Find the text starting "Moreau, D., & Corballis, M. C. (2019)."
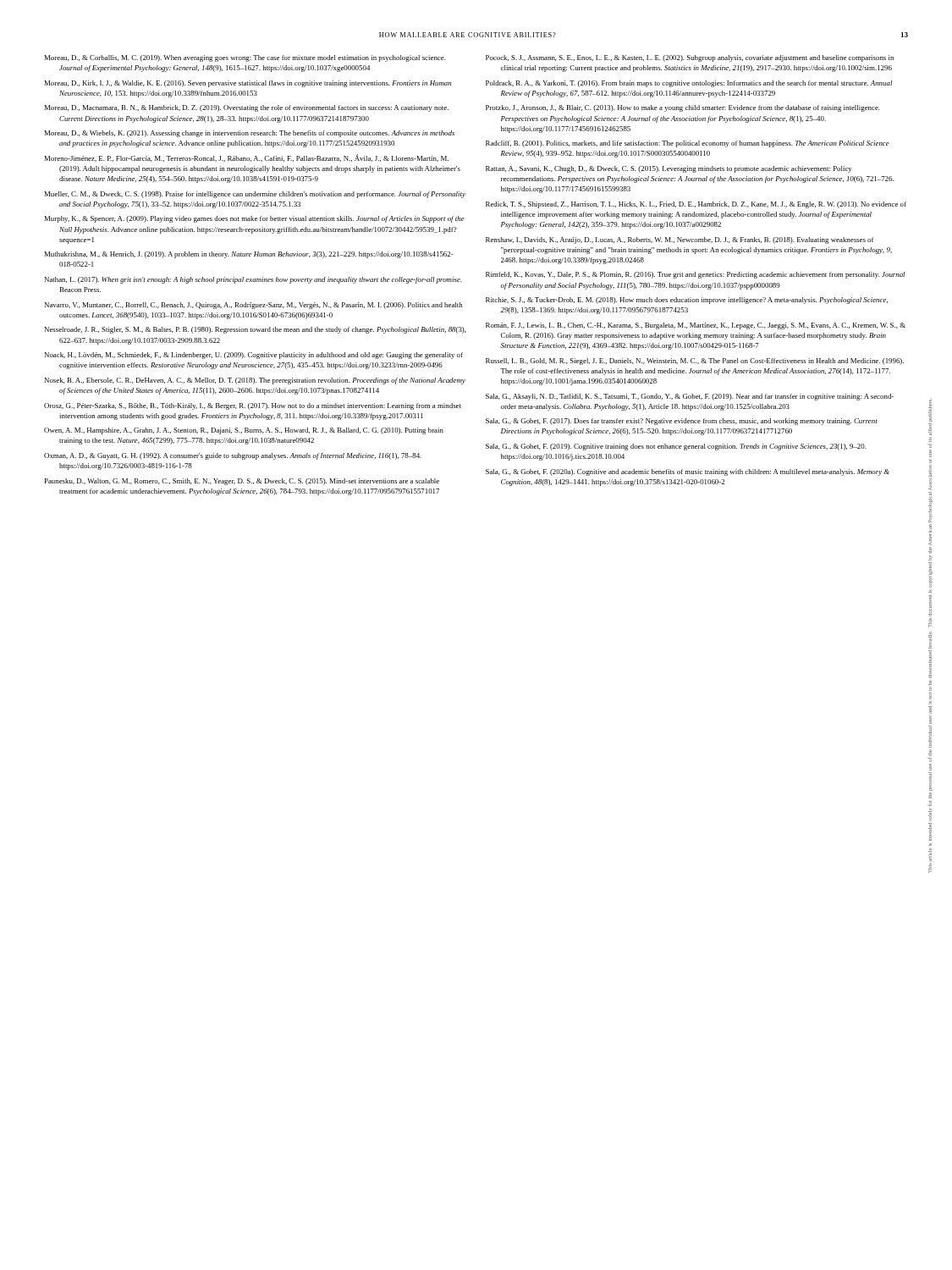The width and height of the screenshot is (952, 1270). 245,63
